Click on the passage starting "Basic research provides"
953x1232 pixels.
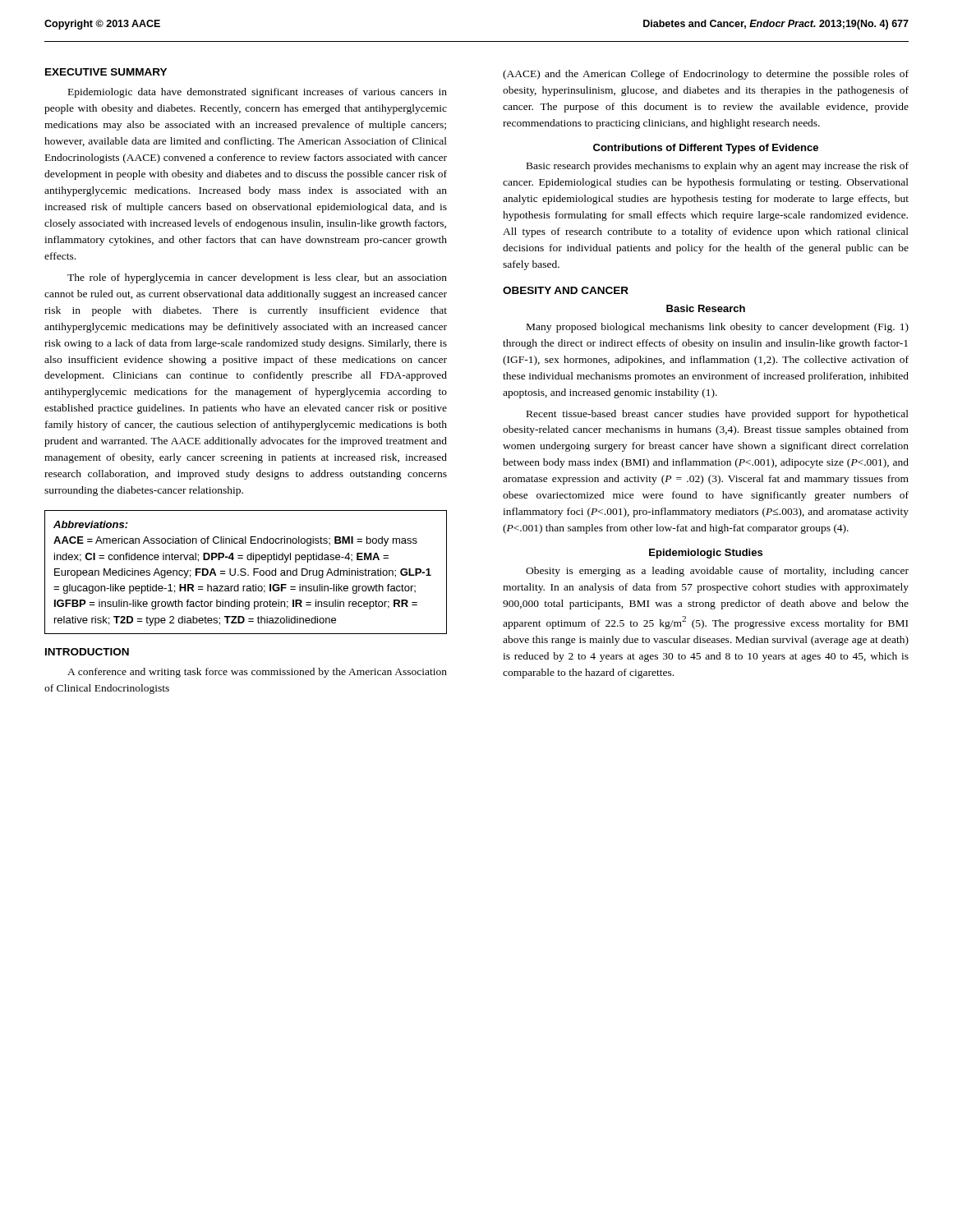706,215
